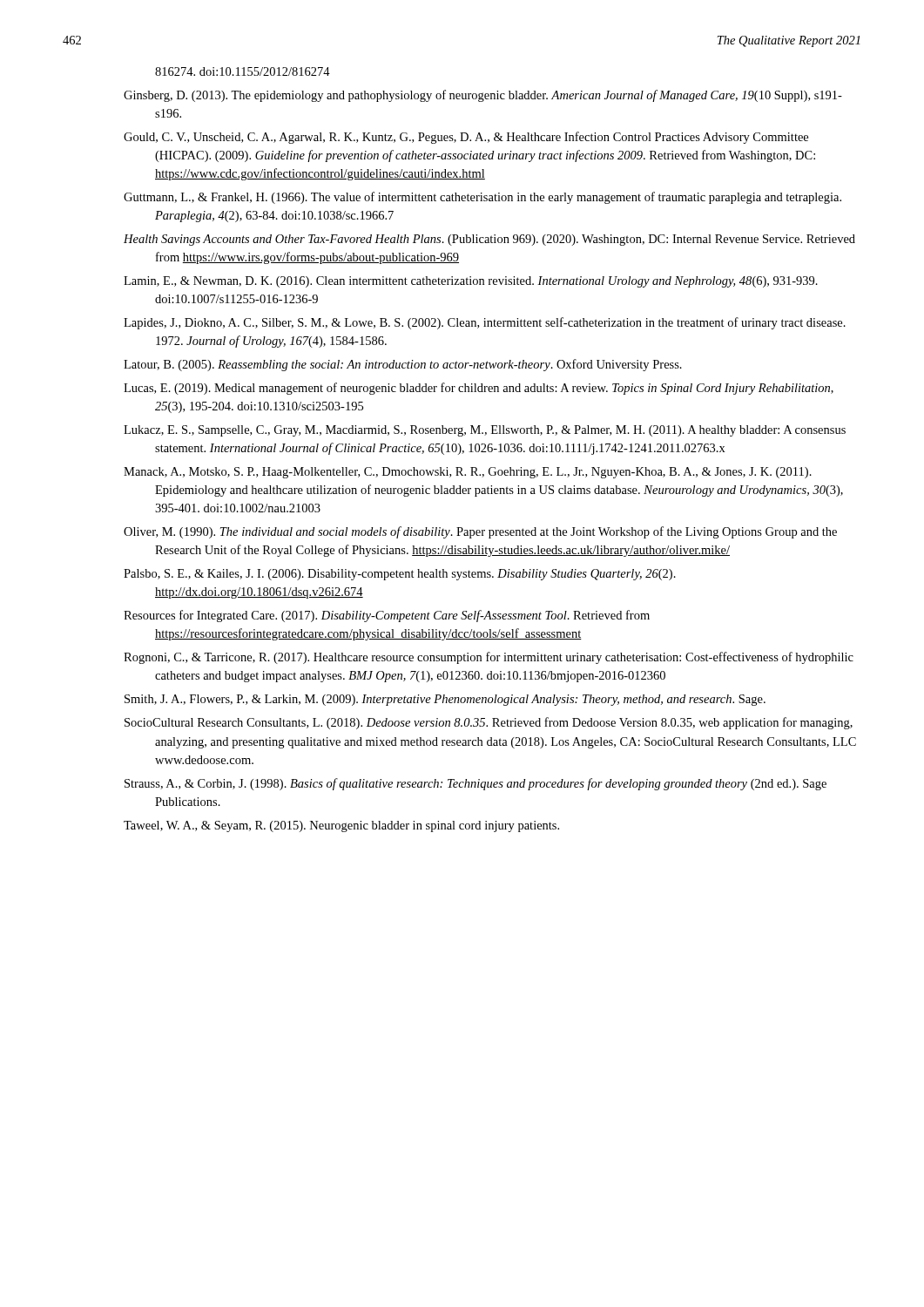Find the element starting "Lucas, E. (2019). Medical management"

coord(479,397)
